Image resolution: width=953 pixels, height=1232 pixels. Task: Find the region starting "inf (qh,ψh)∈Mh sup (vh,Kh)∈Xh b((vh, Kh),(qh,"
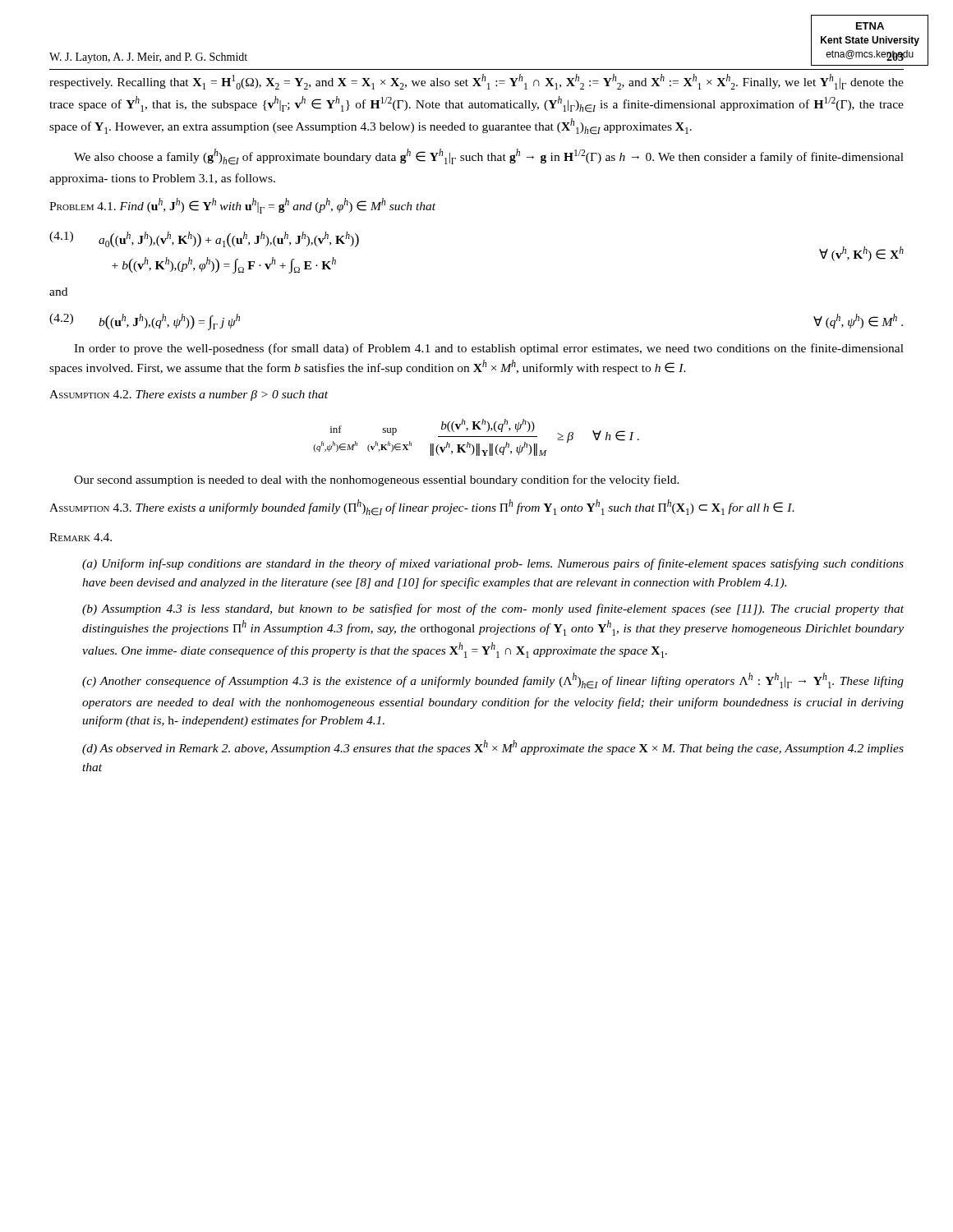tap(476, 437)
